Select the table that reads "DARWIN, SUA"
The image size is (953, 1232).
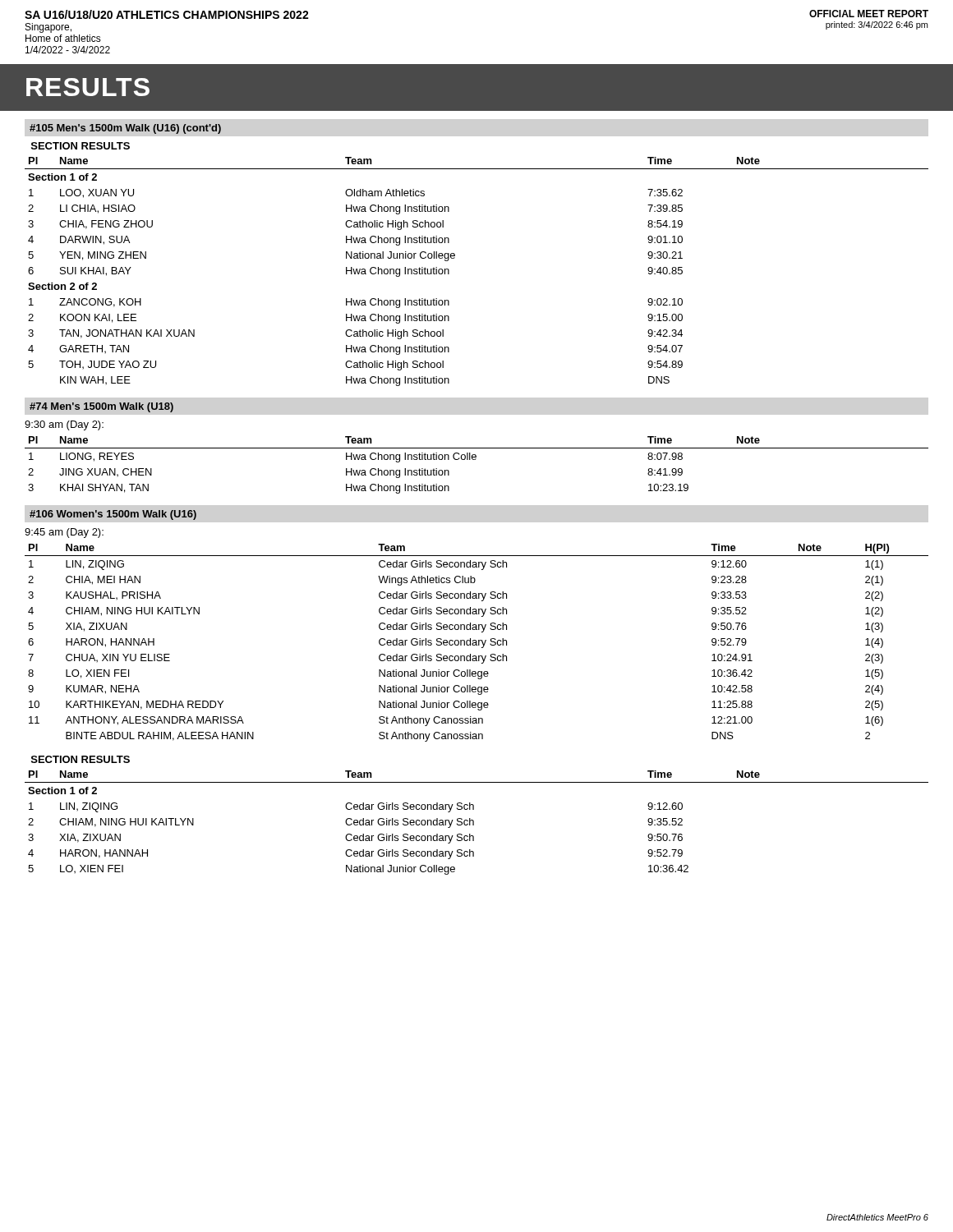(476, 270)
